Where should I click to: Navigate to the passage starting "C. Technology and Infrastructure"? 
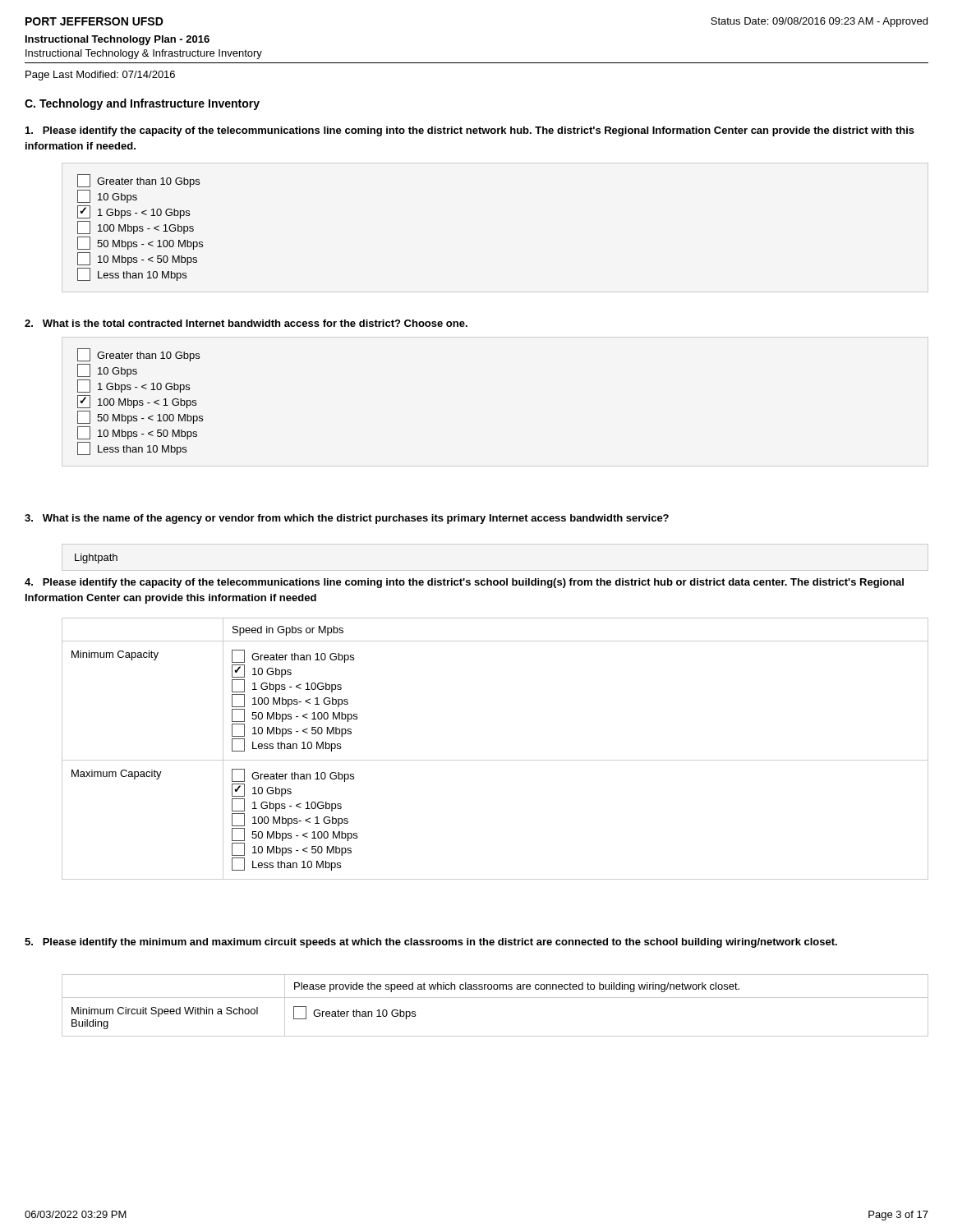pyautogui.click(x=142, y=103)
